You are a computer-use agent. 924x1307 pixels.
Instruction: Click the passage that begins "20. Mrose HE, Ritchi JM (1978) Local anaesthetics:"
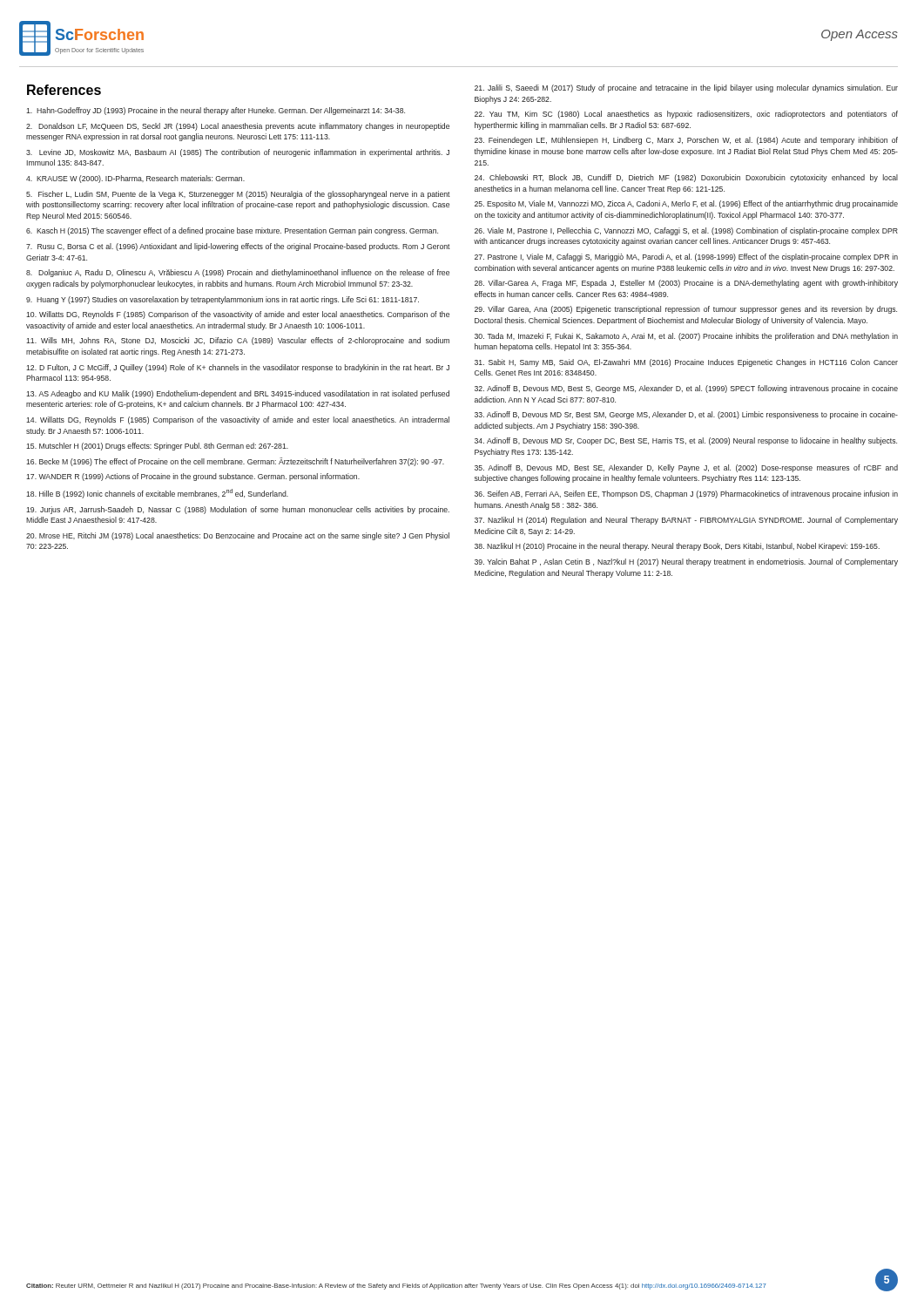pyautogui.click(x=238, y=541)
